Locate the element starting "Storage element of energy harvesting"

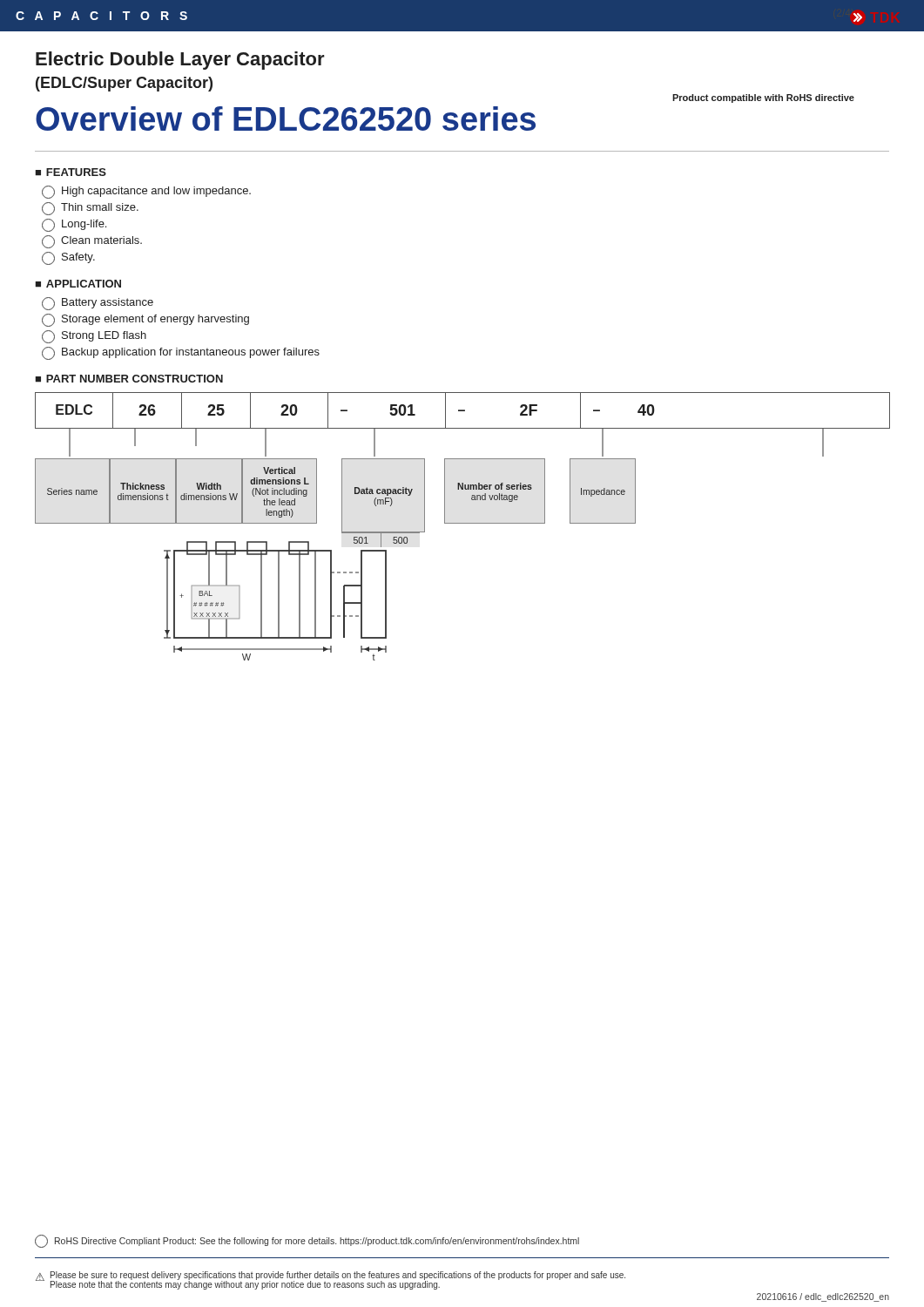pos(146,320)
